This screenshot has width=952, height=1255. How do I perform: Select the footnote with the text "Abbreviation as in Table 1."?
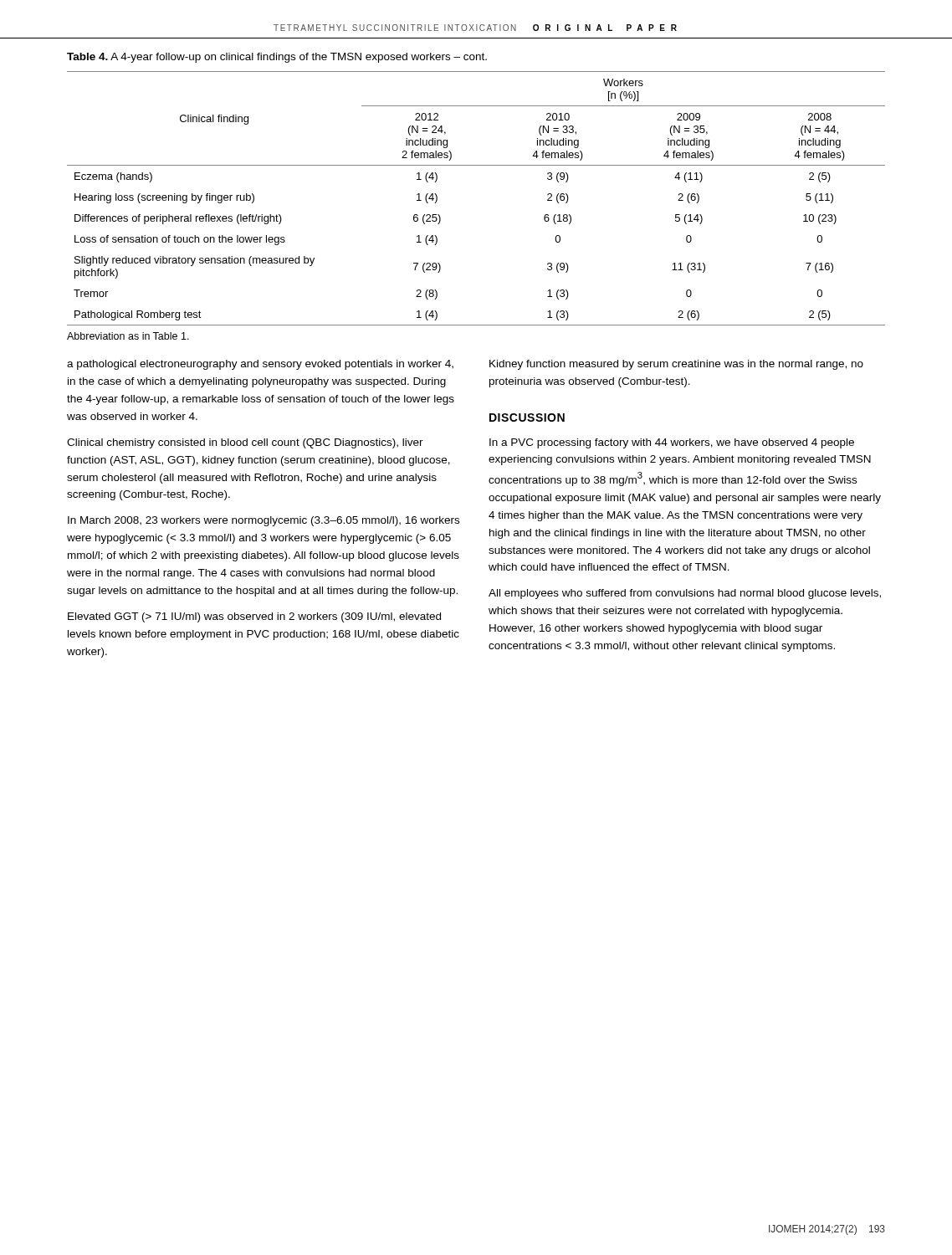(x=128, y=336)
